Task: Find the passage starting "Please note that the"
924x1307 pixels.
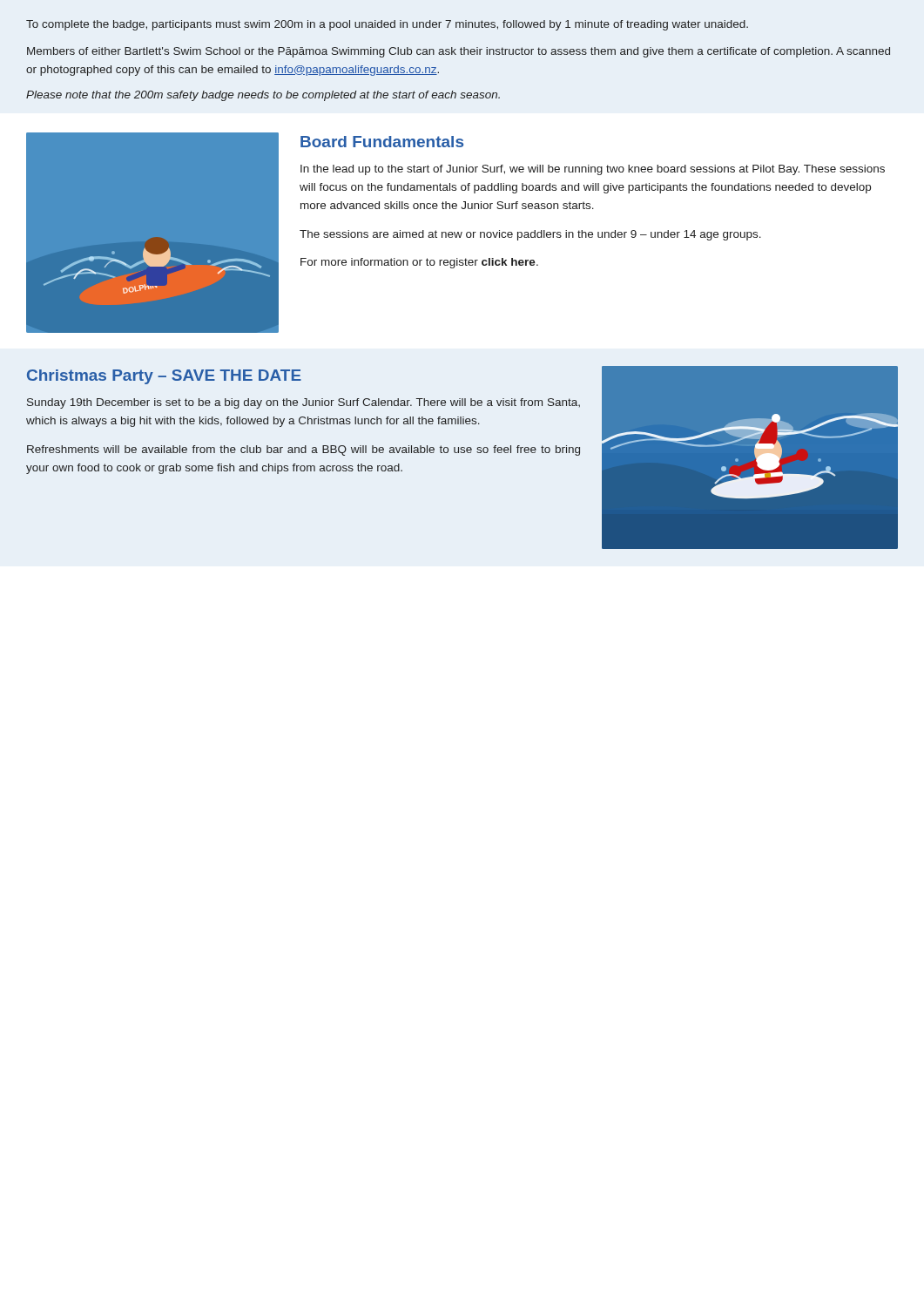Action: tap(264, 94)
